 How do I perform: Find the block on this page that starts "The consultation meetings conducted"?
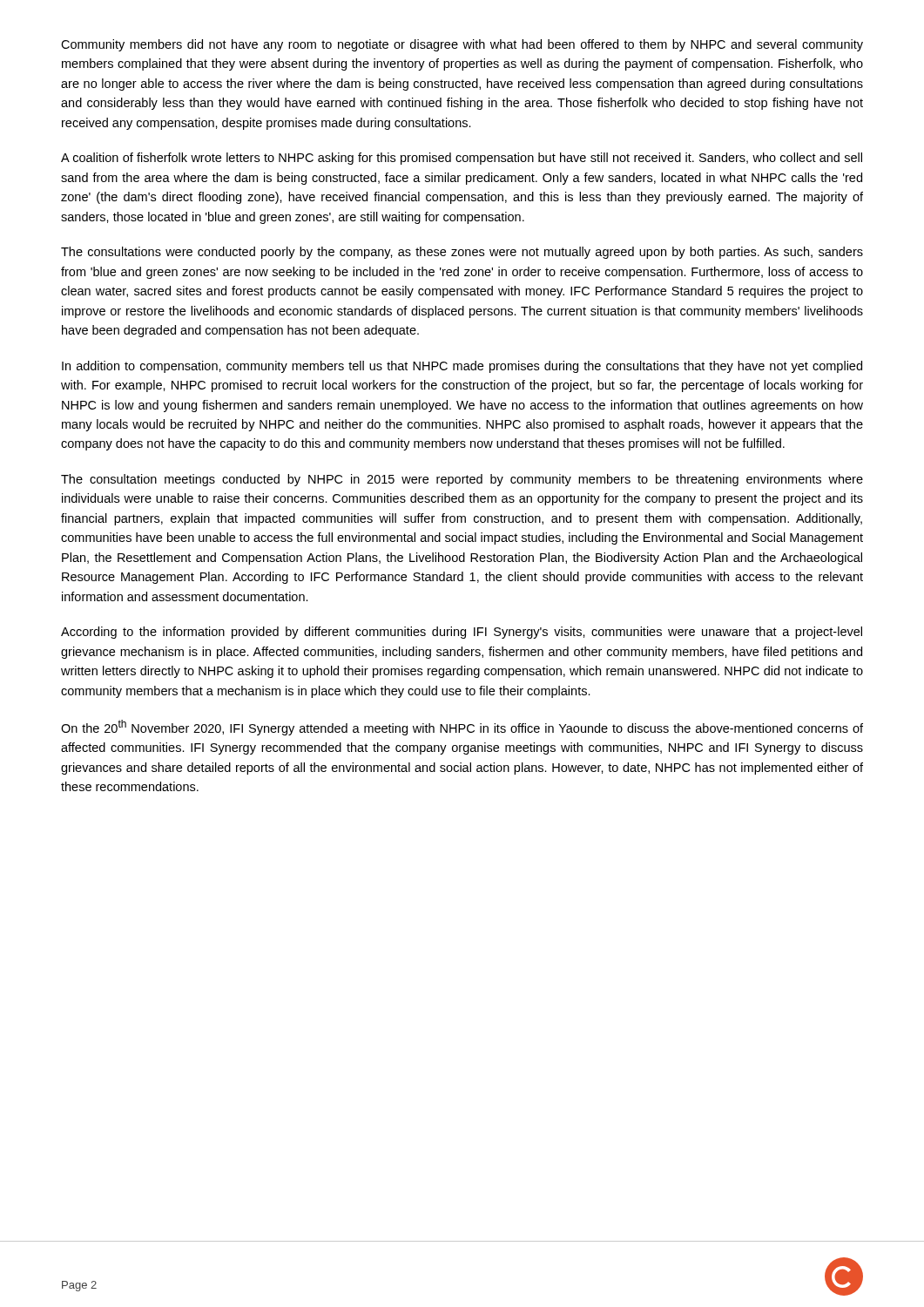click(x=462, y=538)
